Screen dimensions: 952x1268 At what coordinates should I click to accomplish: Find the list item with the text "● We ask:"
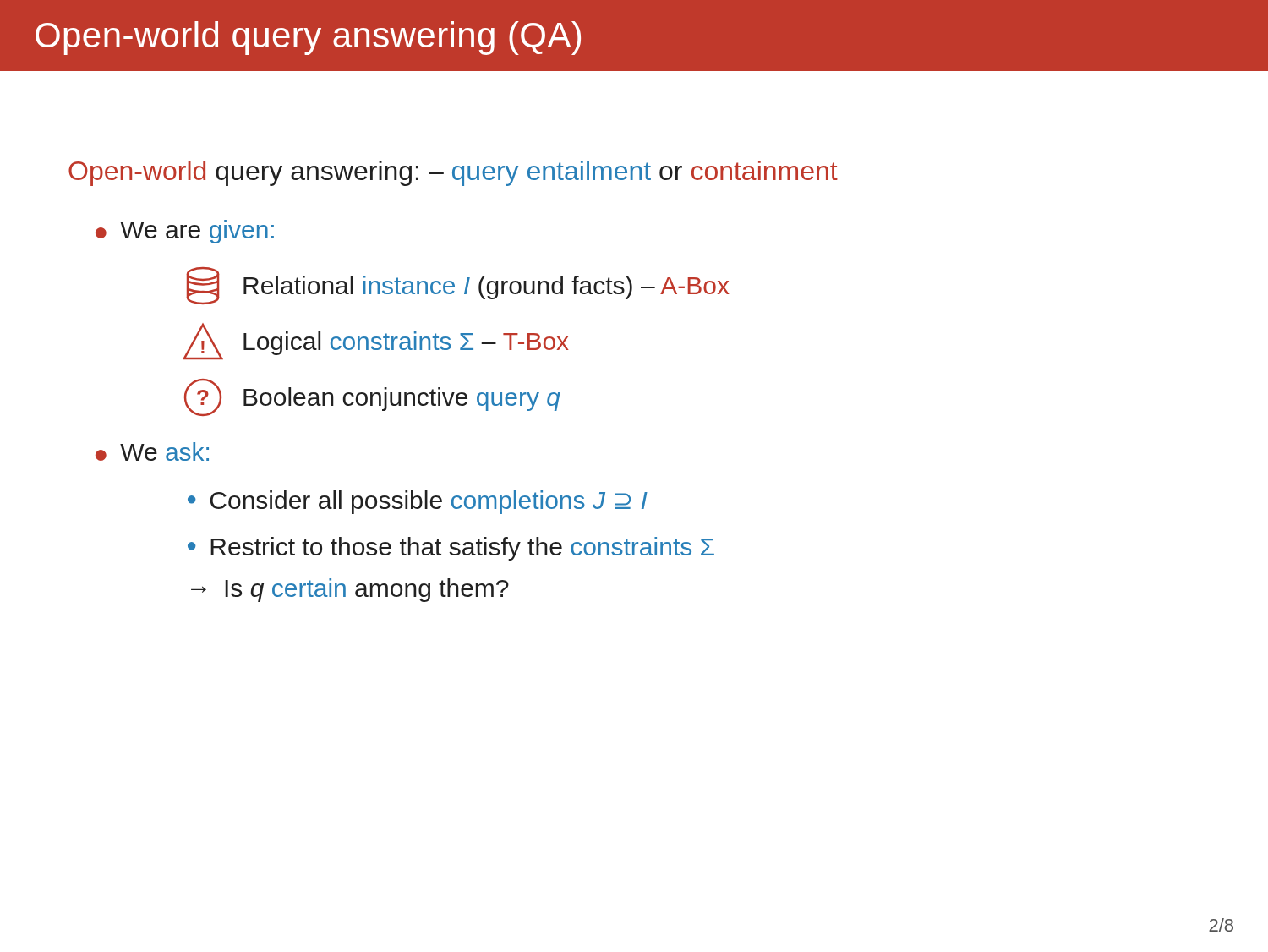pyautogui.click(x=152, y=453)
